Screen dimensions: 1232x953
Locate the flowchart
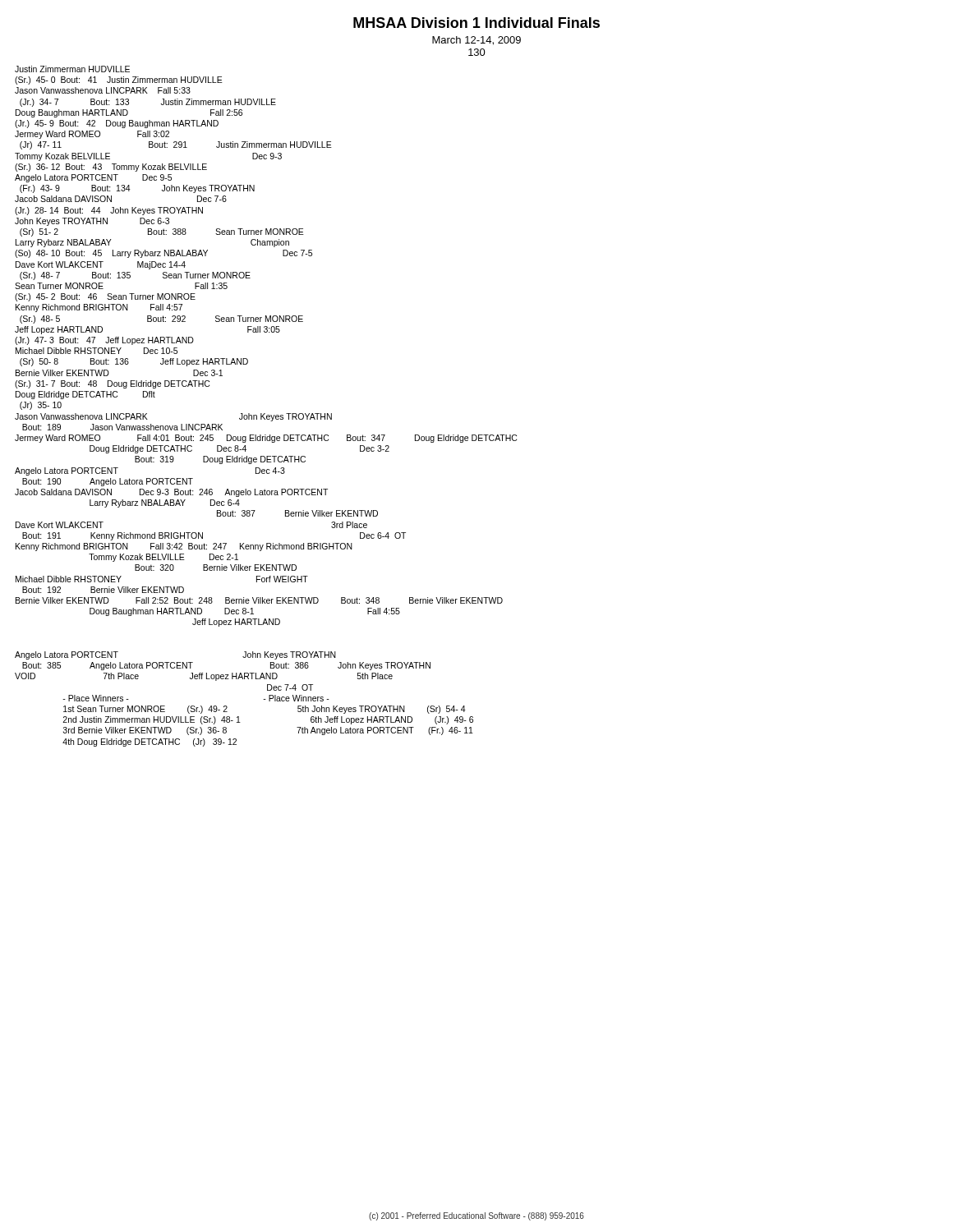(479, 406)
